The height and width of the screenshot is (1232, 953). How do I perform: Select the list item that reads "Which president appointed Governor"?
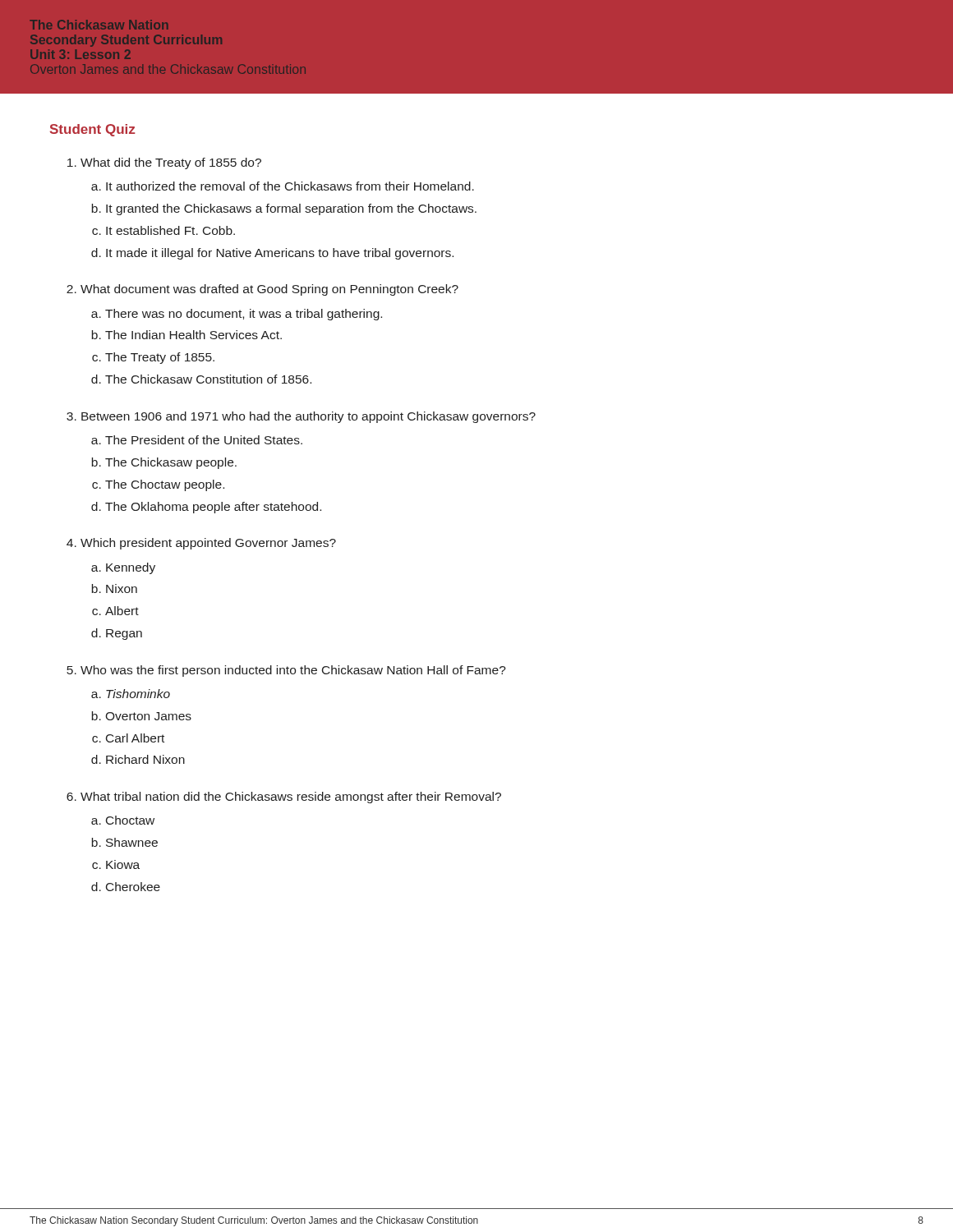pyautogui.click(x=208, y=544)
